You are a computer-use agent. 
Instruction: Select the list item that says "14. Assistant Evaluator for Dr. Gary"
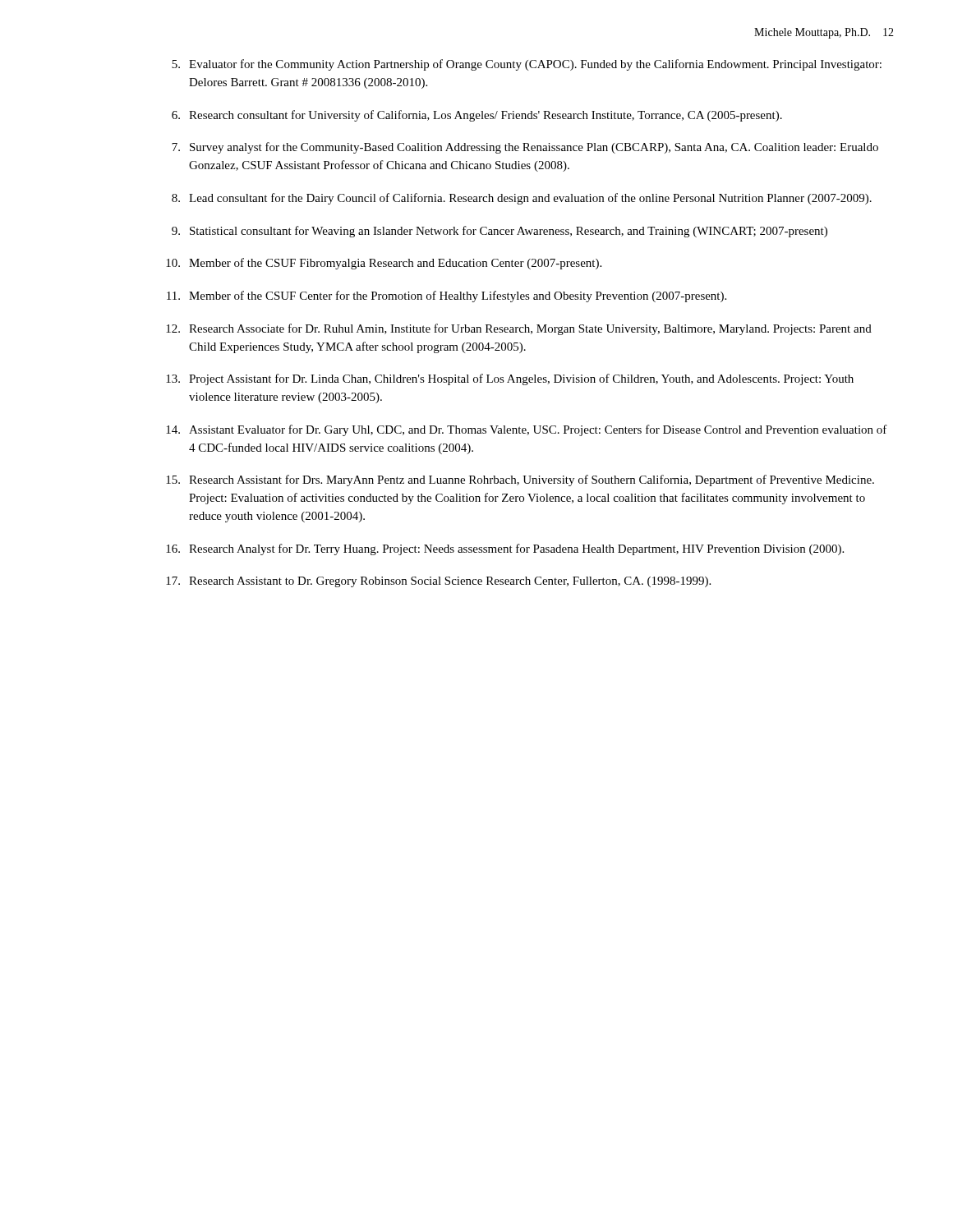click(x=513, y=439)
